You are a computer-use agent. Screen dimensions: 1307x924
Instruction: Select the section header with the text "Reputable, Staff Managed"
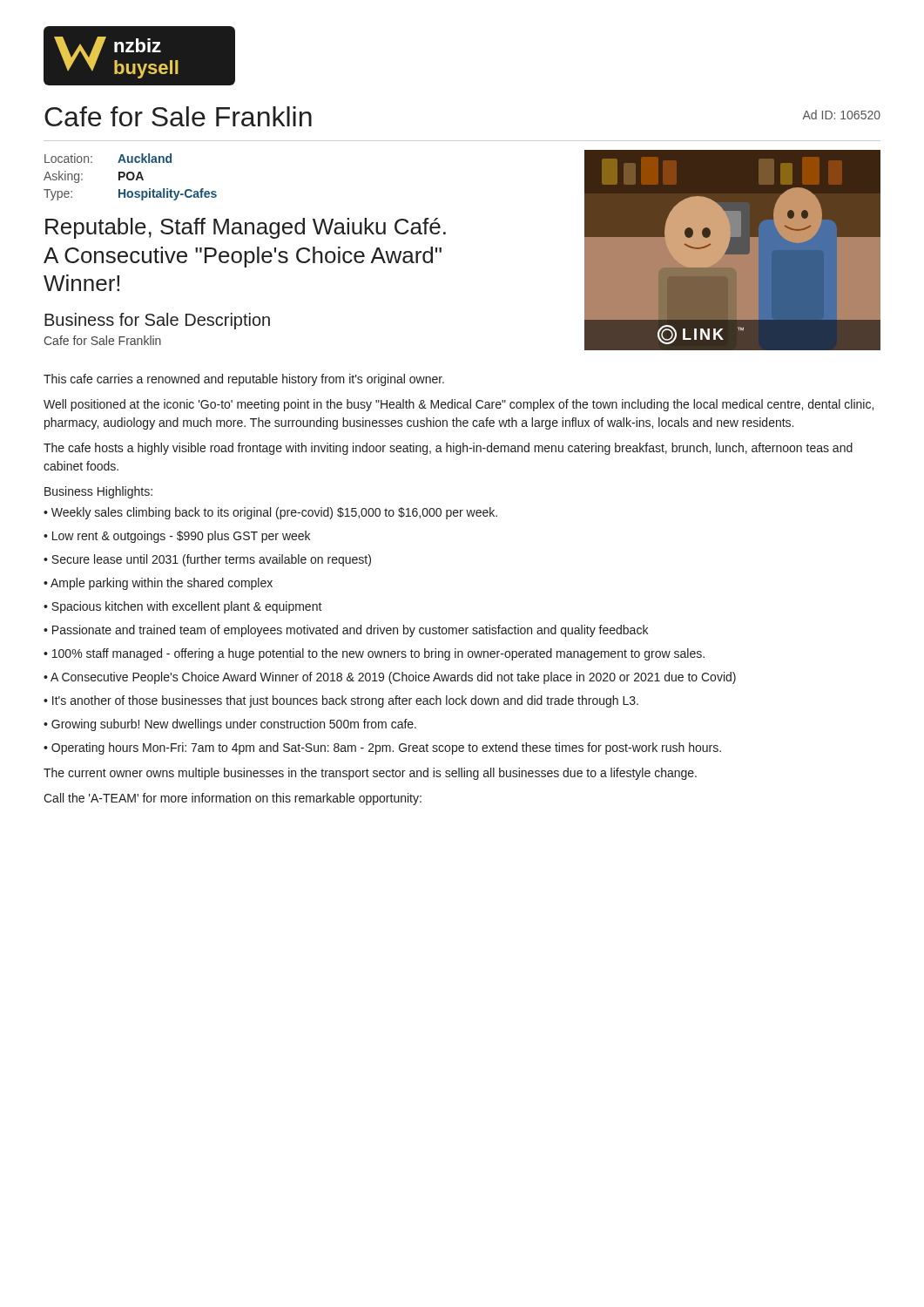246,255
